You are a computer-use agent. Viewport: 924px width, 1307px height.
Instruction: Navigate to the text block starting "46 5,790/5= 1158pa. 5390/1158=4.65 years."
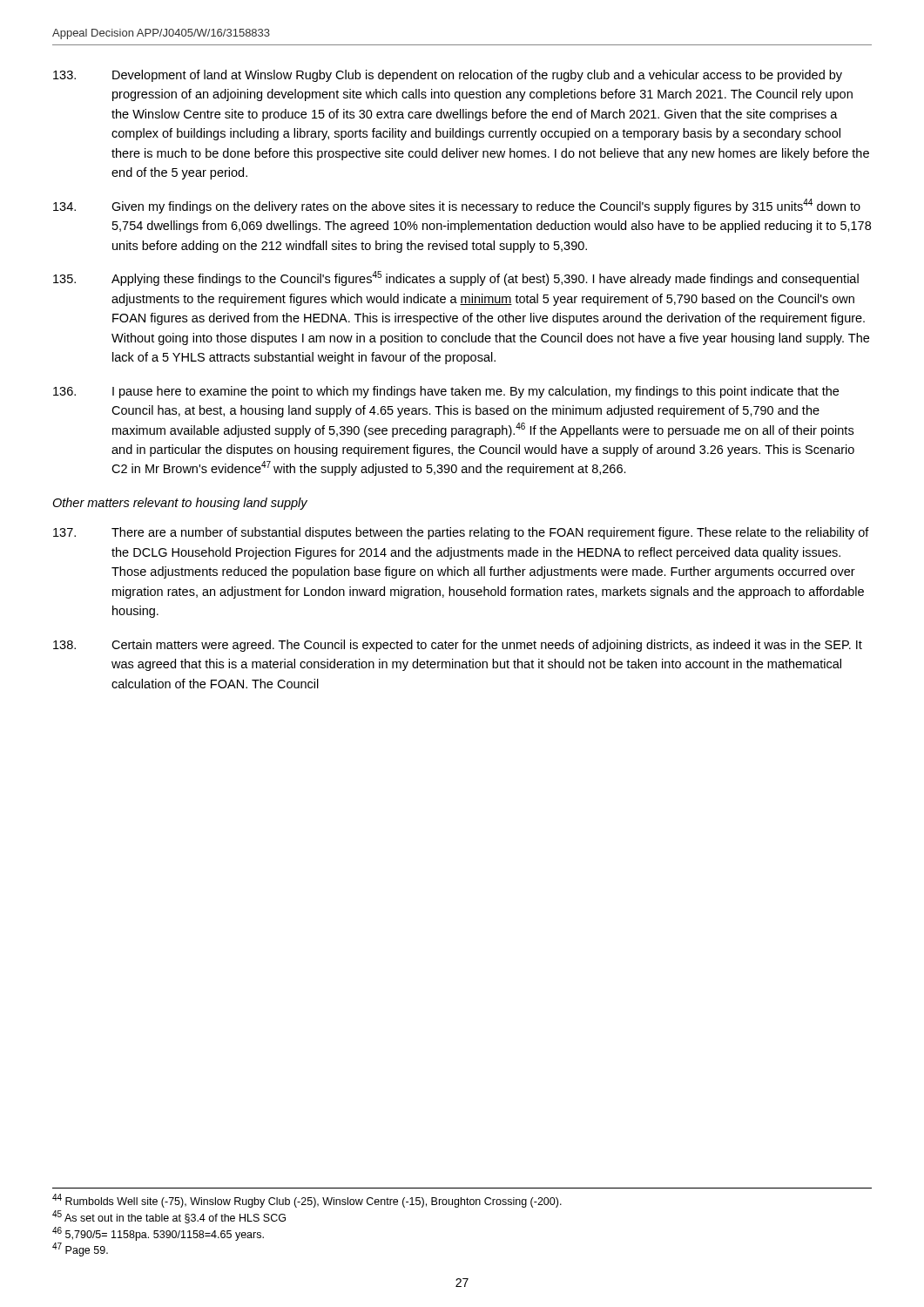tap(159, 1233)
